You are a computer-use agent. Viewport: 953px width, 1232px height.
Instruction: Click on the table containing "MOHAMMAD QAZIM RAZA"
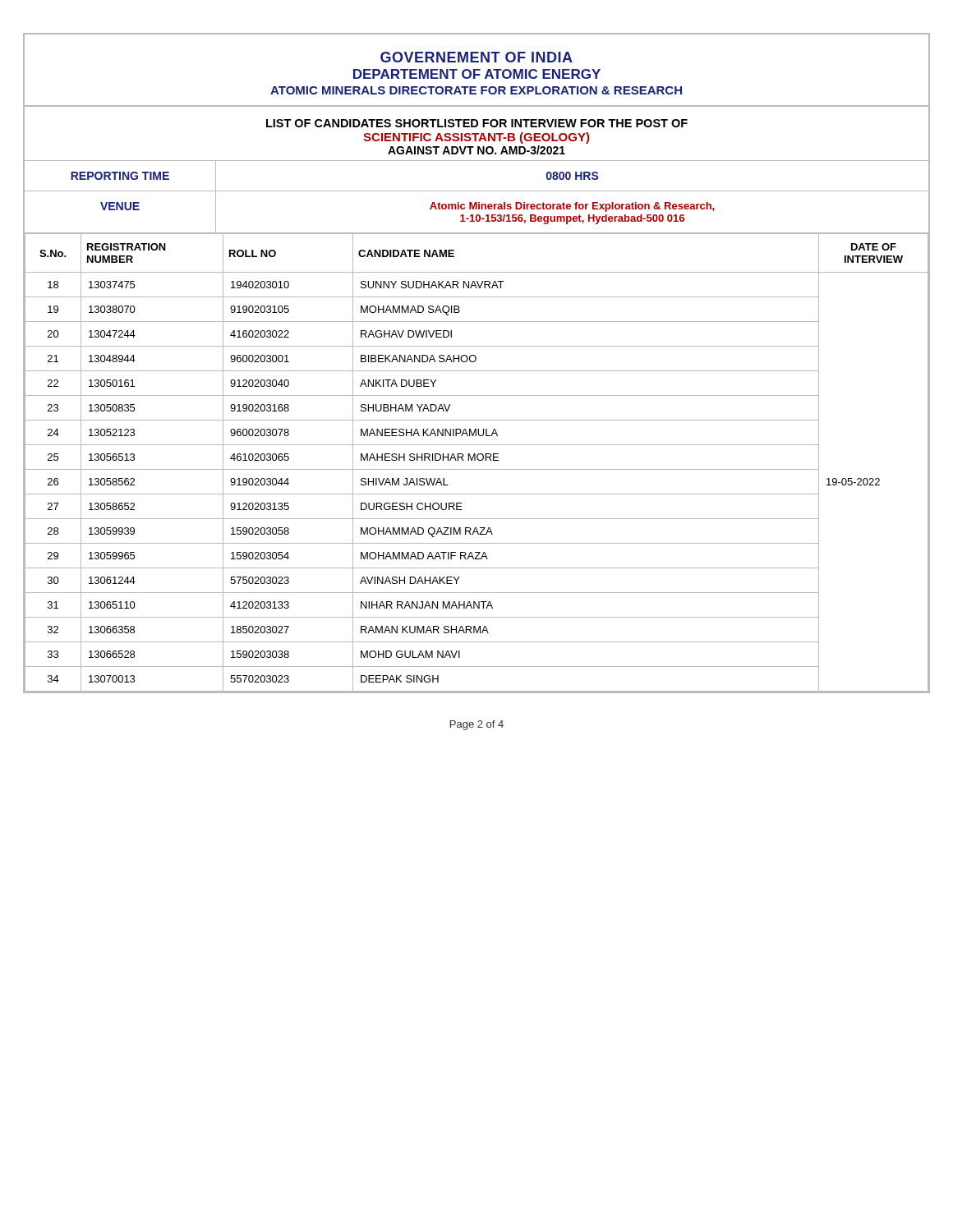coord(476,462)
